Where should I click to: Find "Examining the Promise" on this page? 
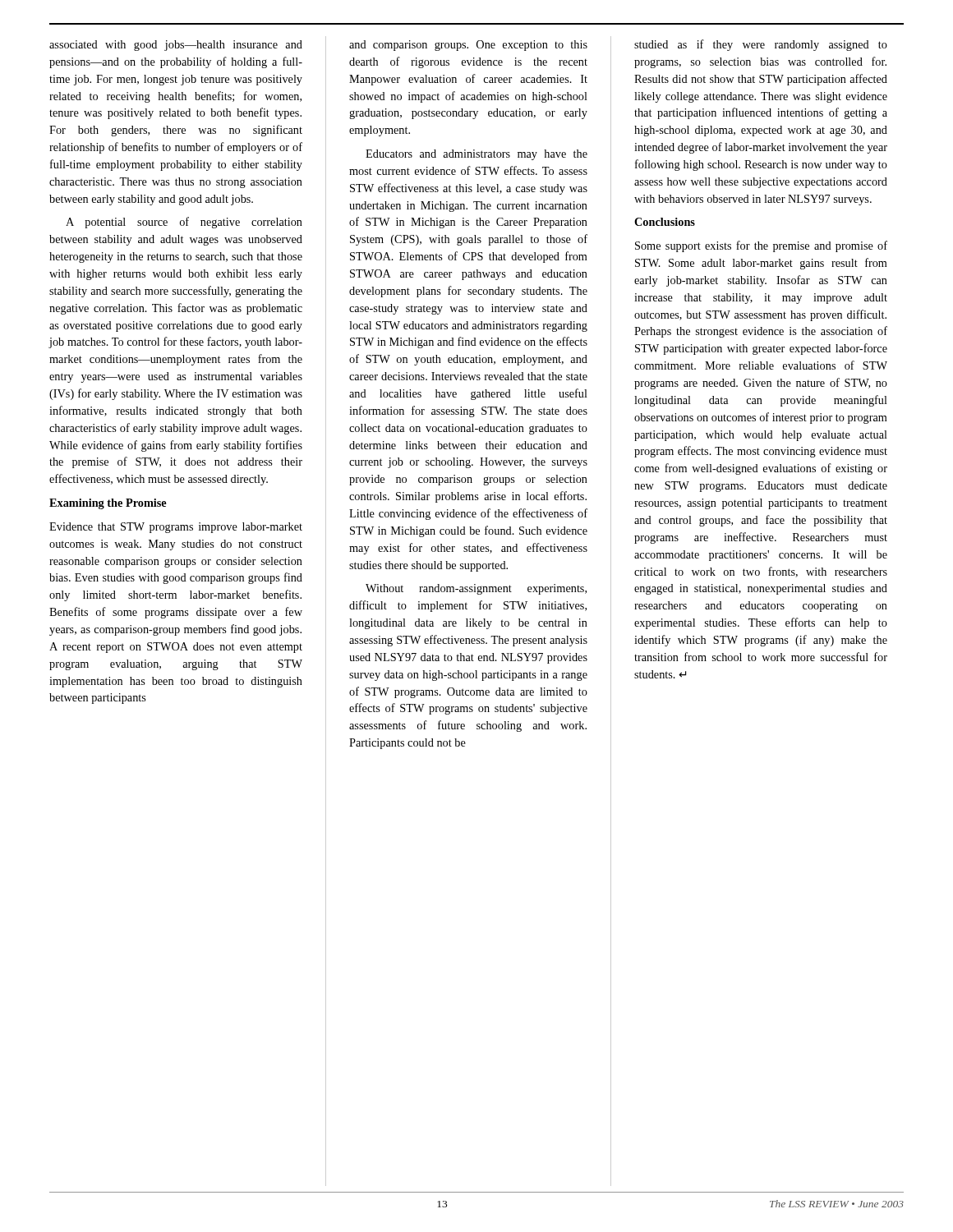pyautogui.click(x=176, y=503)
